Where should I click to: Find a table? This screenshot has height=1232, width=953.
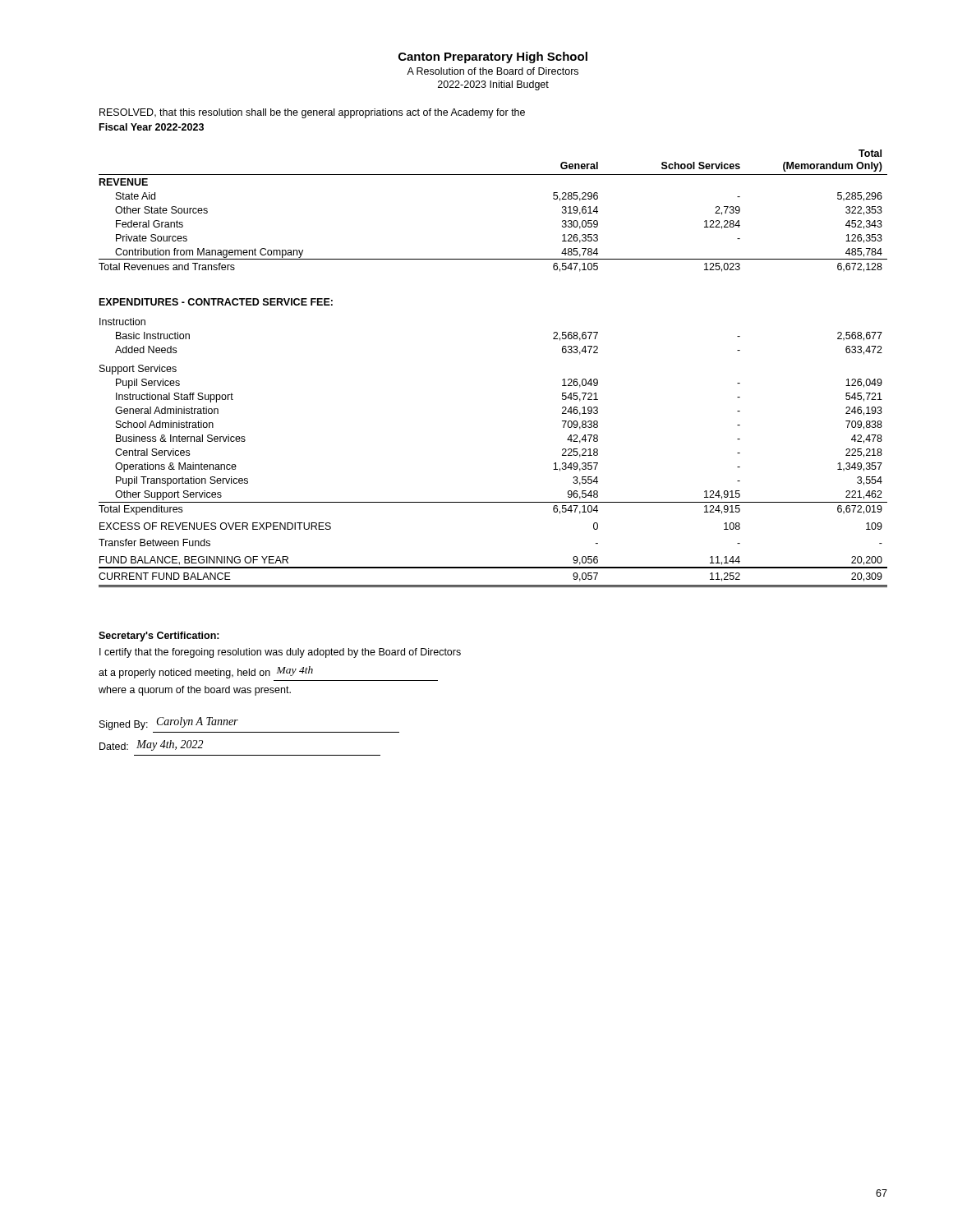pyautogui.click(x=493, y=367)
